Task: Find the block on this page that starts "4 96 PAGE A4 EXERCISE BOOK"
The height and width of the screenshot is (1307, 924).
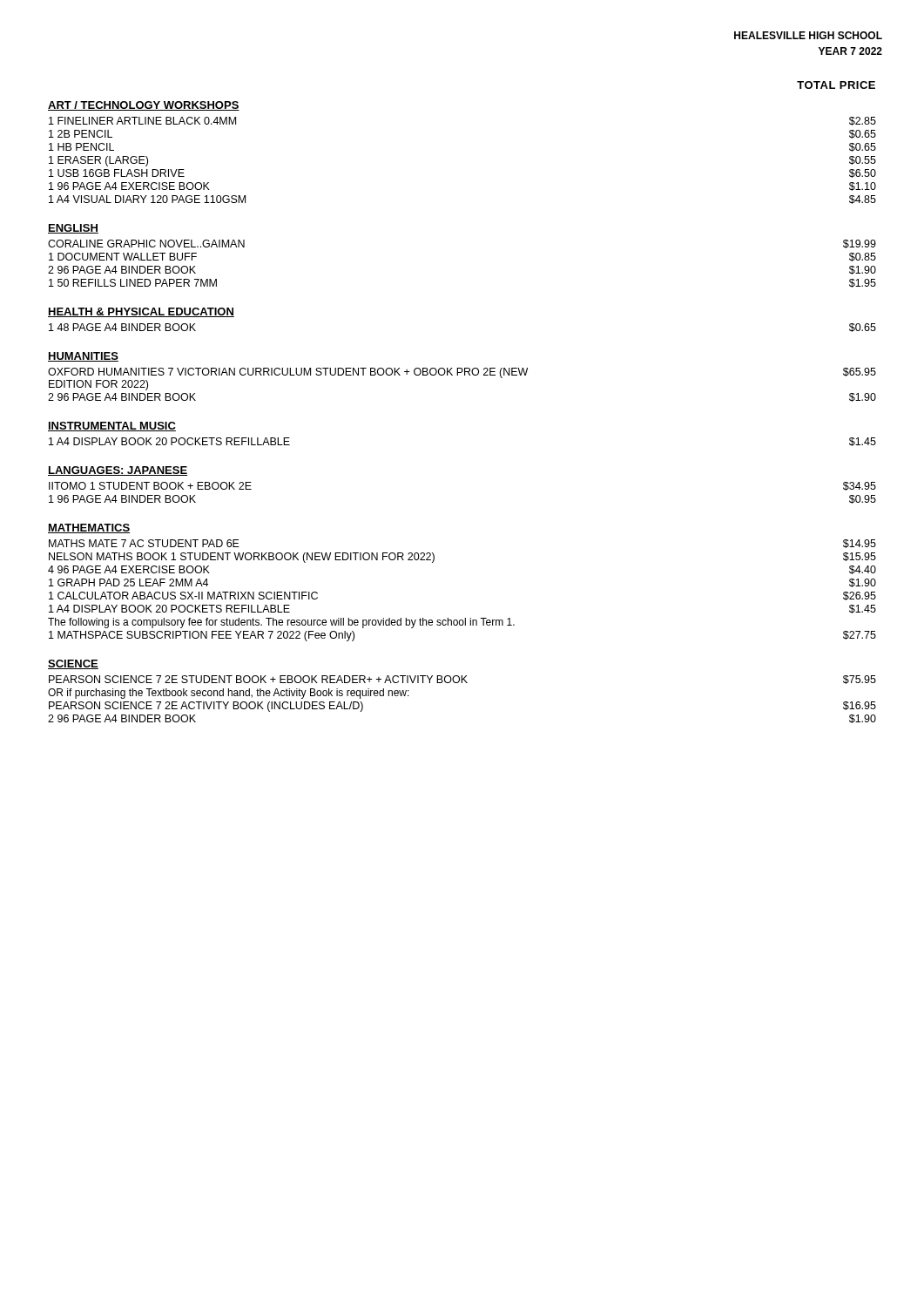Action: click(124, 569)
